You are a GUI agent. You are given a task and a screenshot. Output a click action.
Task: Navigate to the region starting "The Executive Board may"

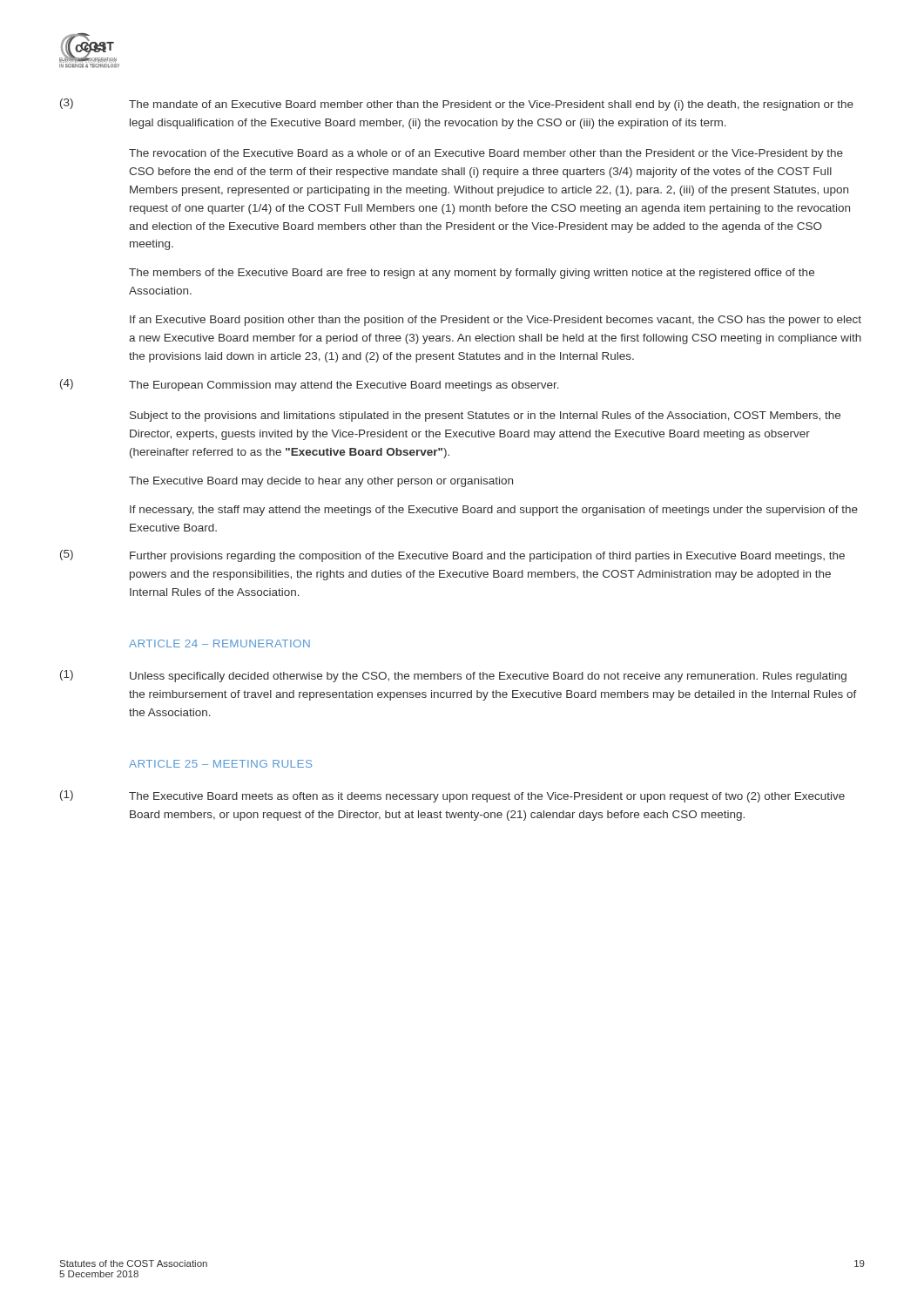coord(321,480)
